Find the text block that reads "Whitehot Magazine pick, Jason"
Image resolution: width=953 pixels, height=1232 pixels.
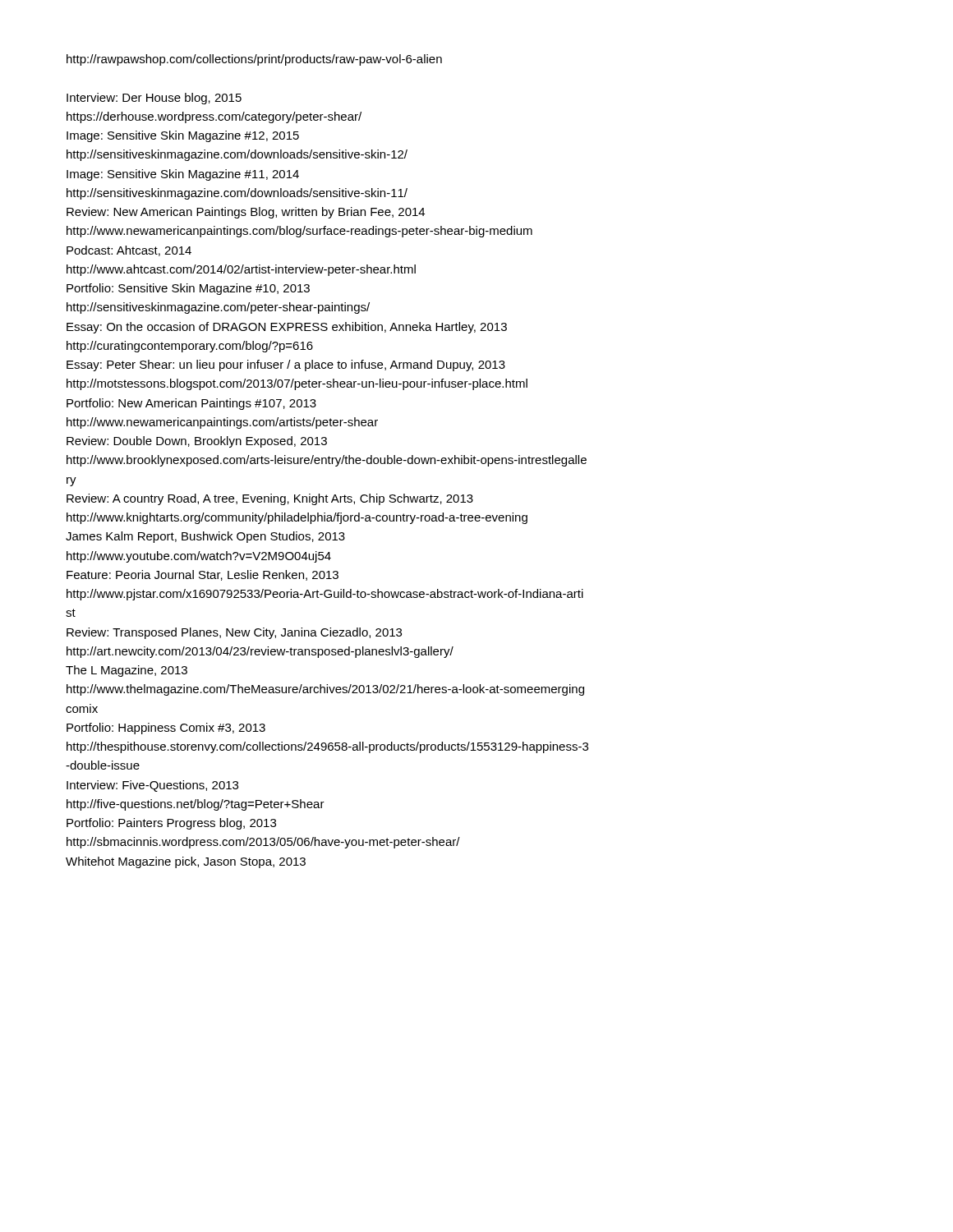point(186,861)
